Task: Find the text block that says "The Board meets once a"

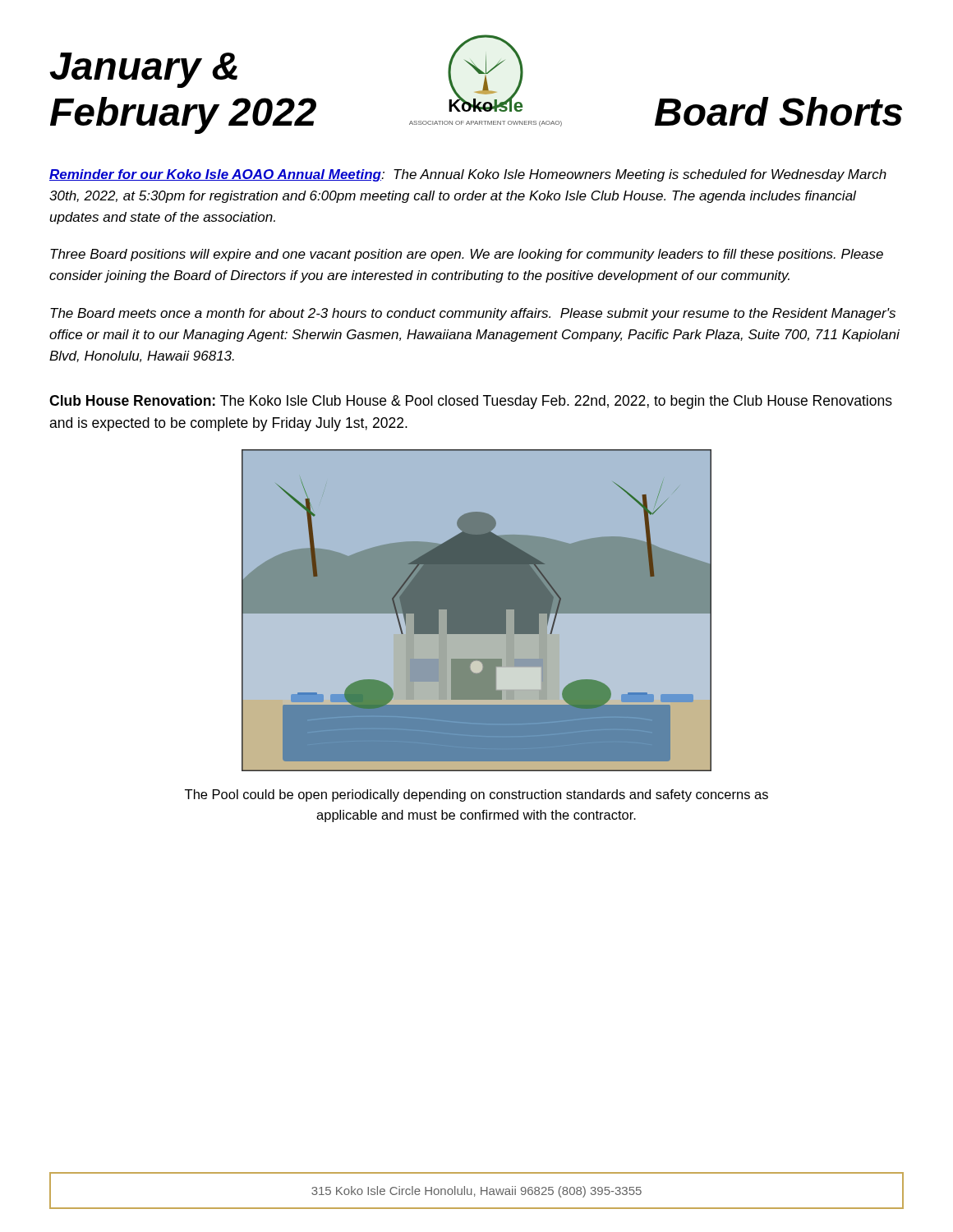Action: coord(474,335)
